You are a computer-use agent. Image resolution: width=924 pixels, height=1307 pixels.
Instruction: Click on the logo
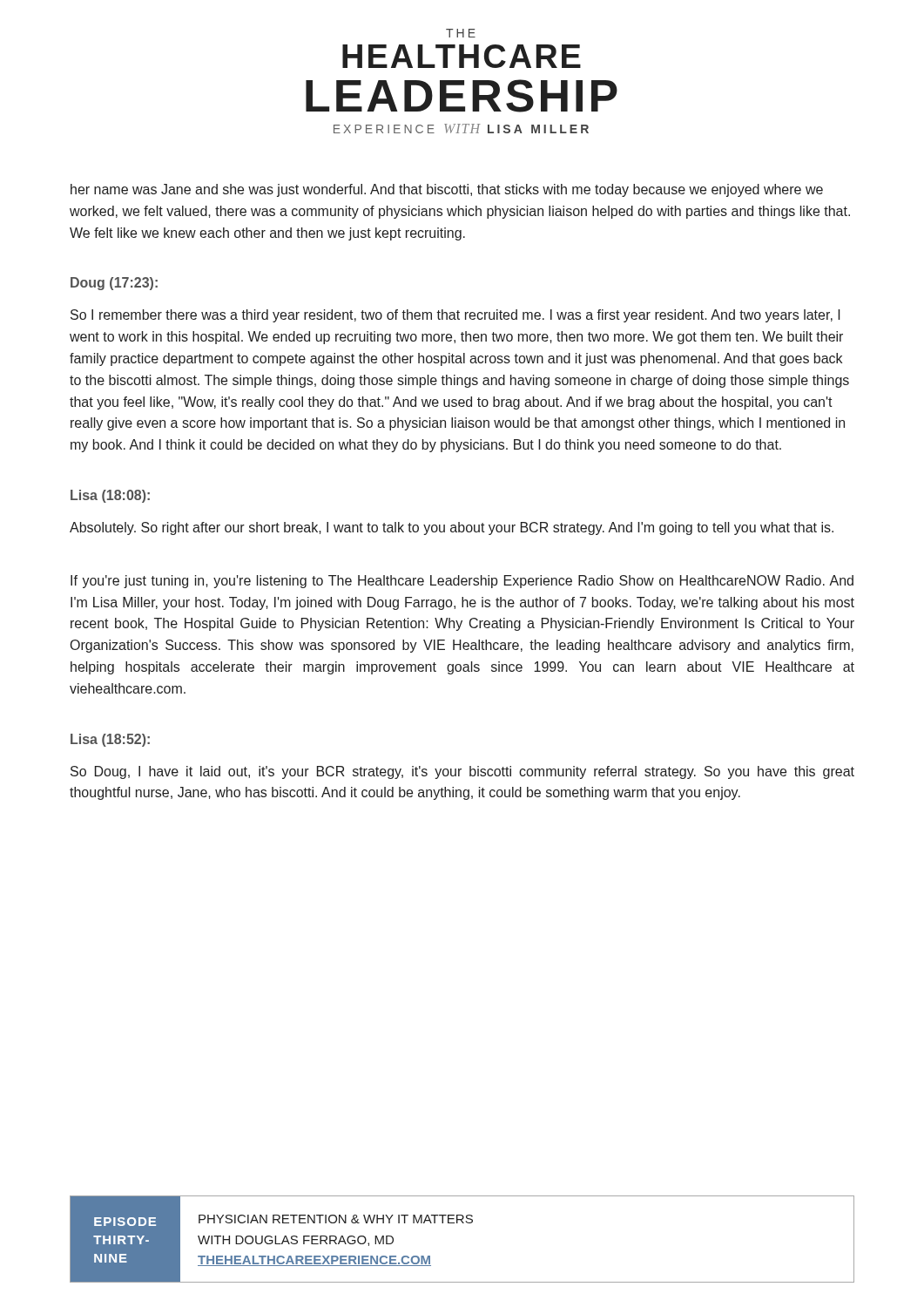coord(462,81)
